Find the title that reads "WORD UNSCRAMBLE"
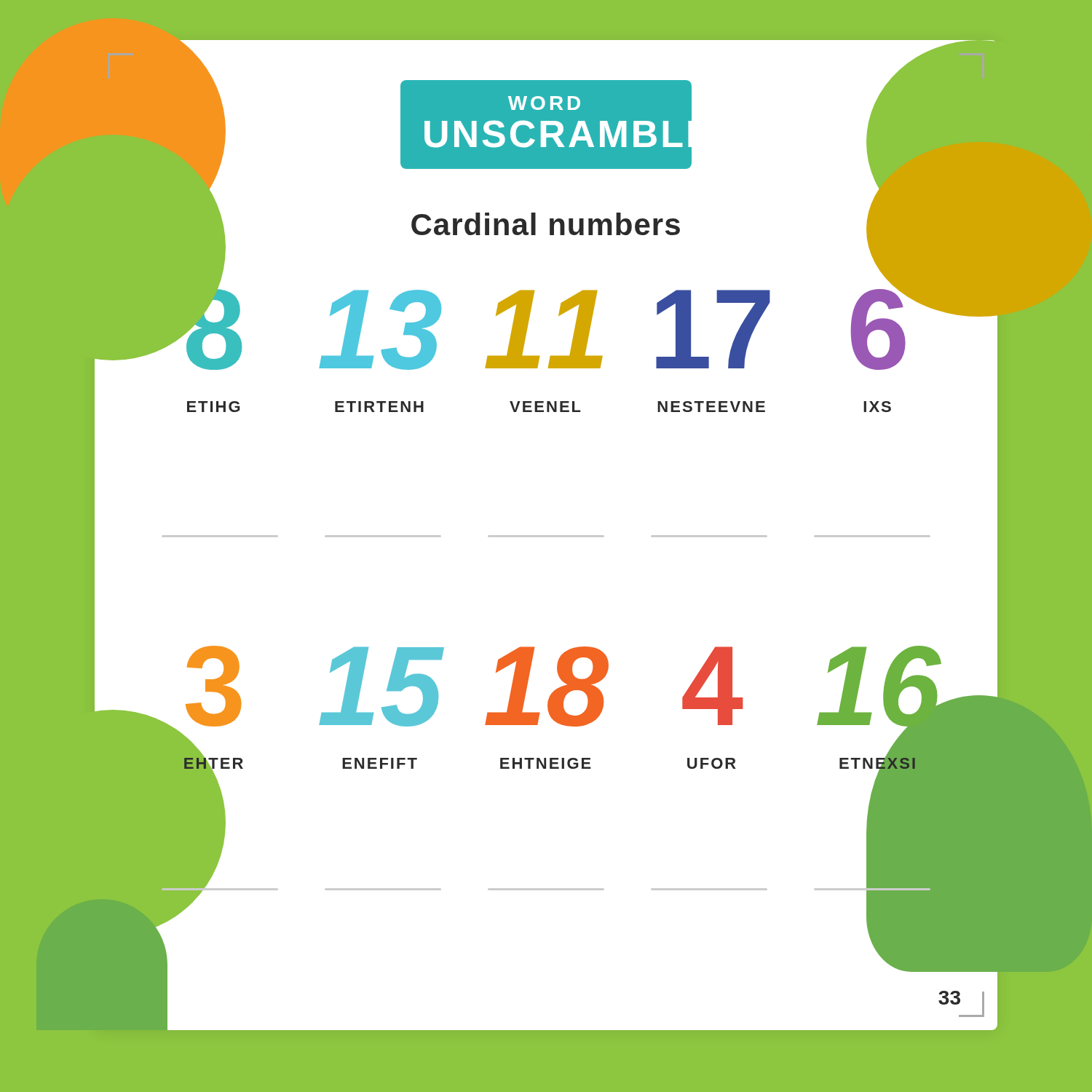Screen dimensions: 1092x1092 (x=557, y=123)
